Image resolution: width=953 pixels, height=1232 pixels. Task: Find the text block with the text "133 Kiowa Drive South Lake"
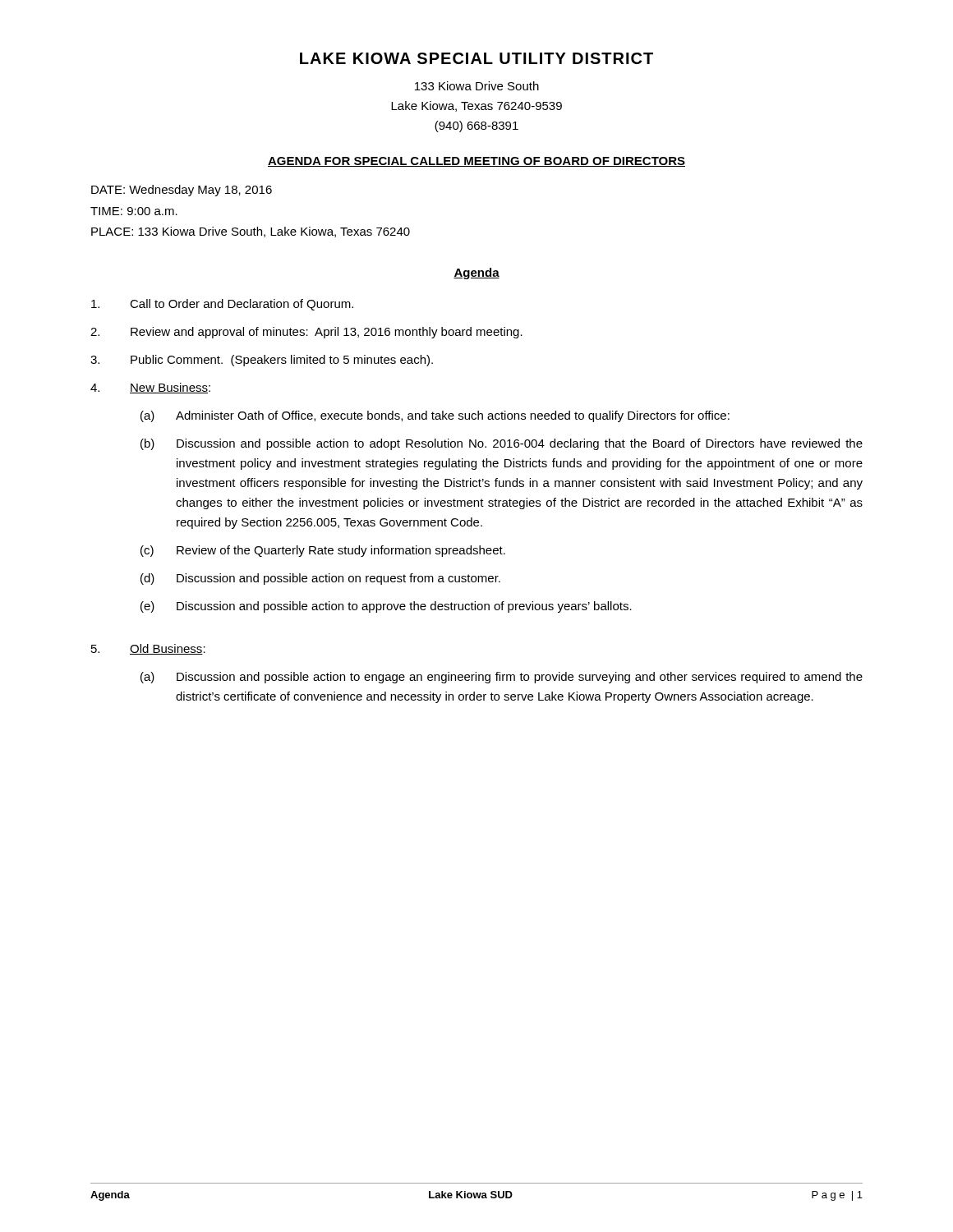click(476, 106)
